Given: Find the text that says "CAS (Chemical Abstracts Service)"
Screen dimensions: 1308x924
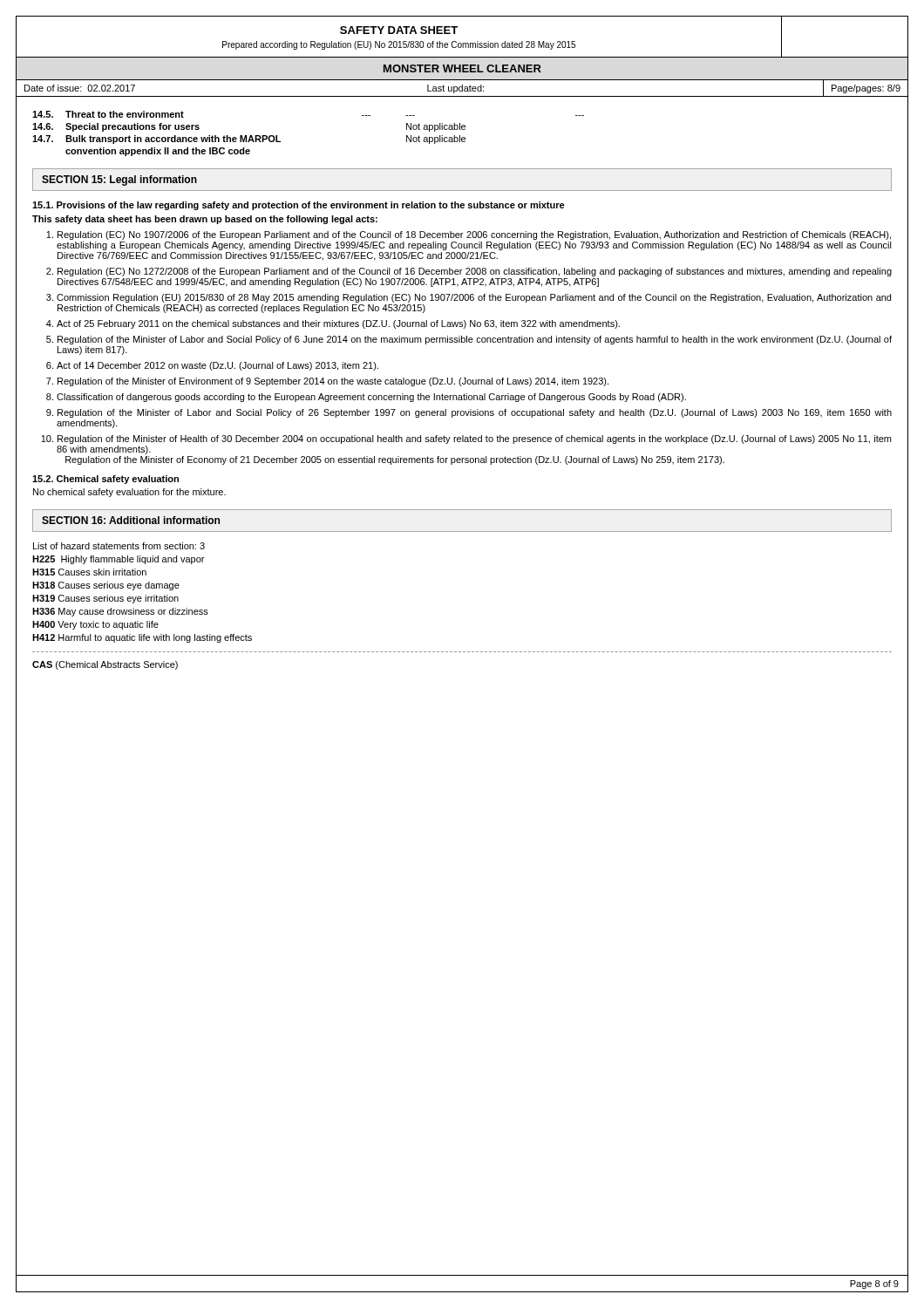Looking at the screenshot, I should pyautogui.click(x=105, y=664).
